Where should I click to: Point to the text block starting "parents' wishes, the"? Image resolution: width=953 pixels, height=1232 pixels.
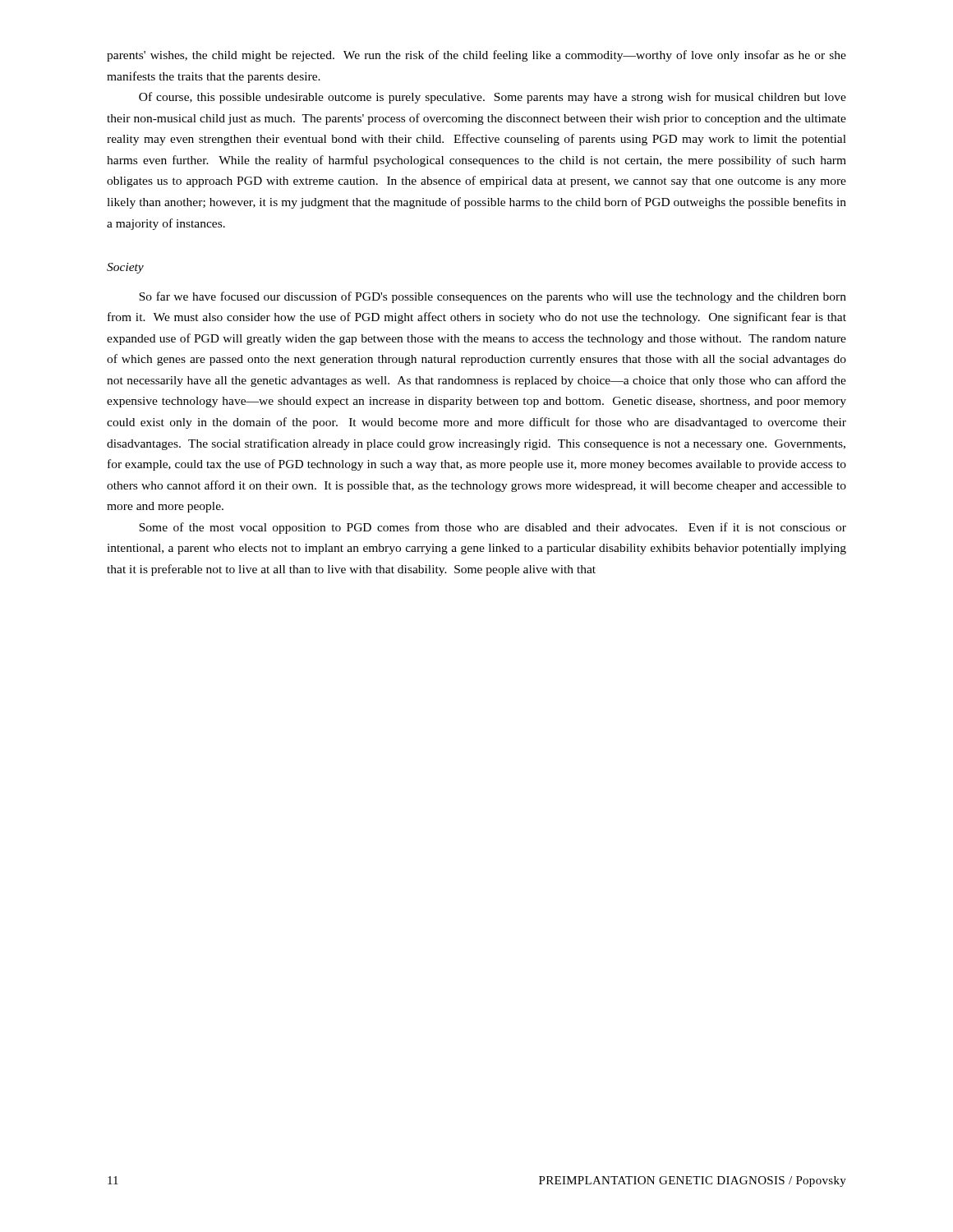pyautogui.click(x=476, y=65)
